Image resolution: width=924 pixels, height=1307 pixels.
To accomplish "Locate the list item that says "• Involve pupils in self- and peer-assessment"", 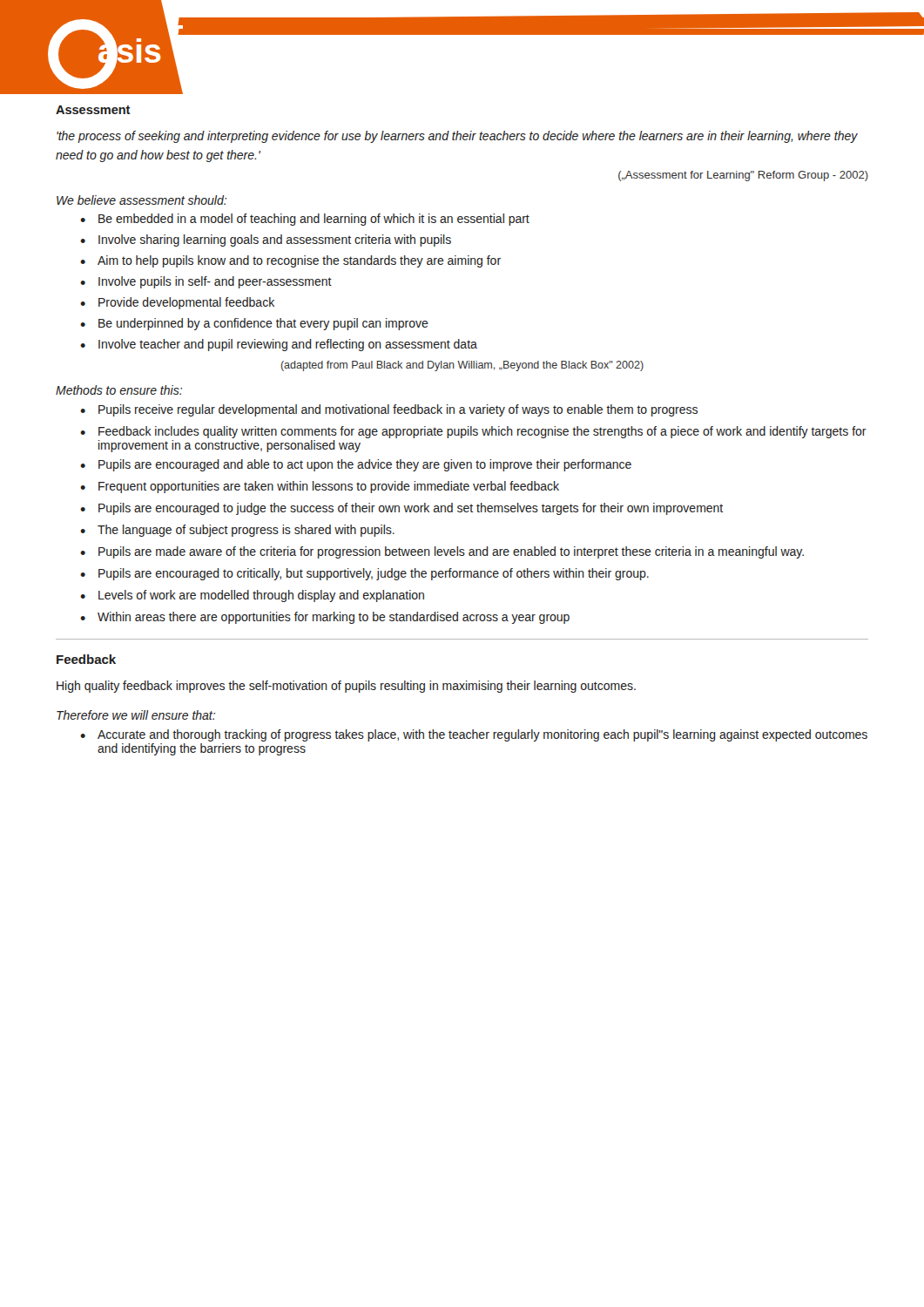I will click(x=206, y=283).
